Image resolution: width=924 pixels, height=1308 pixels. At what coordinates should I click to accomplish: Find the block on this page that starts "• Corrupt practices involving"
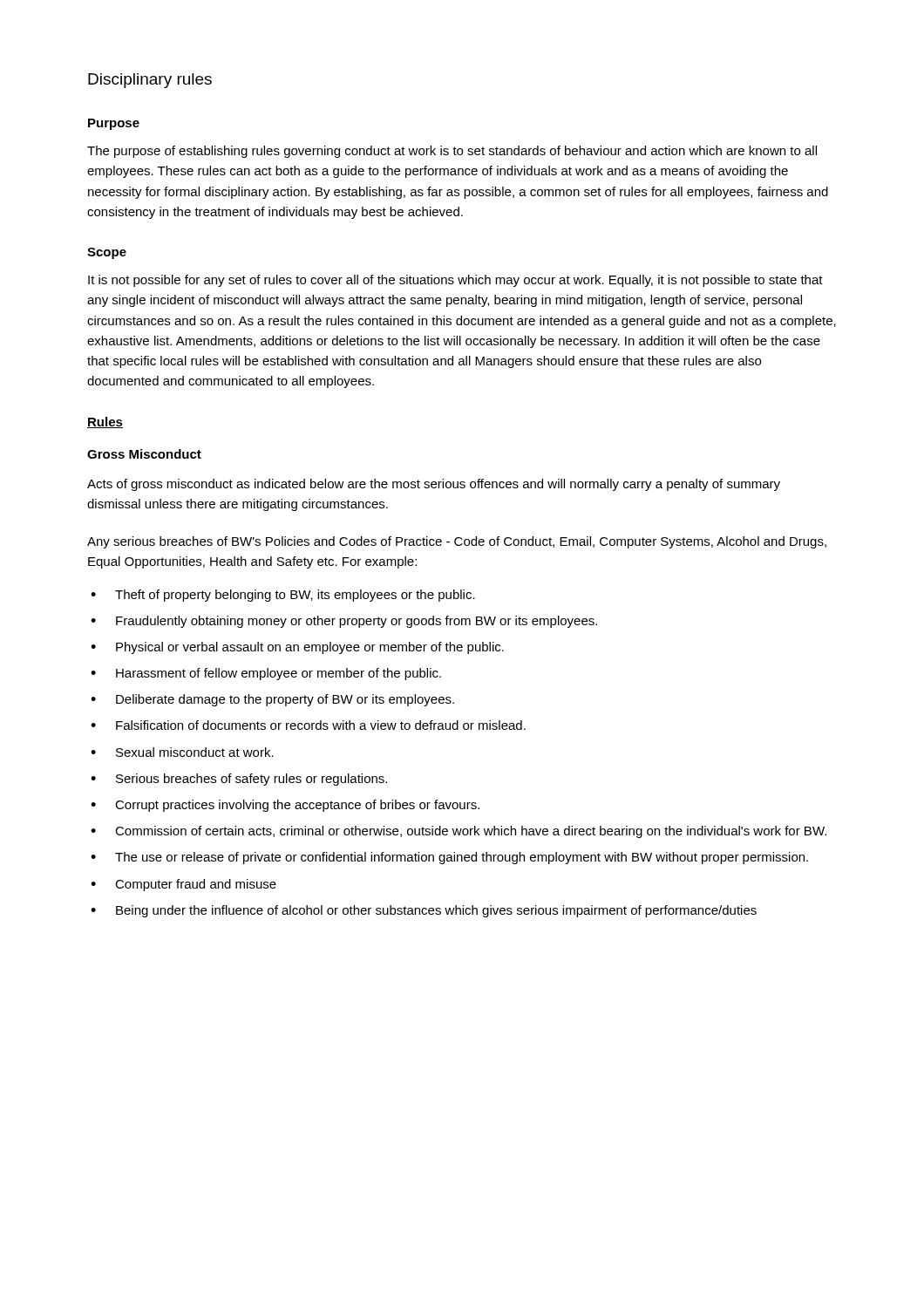click(284, 805)
